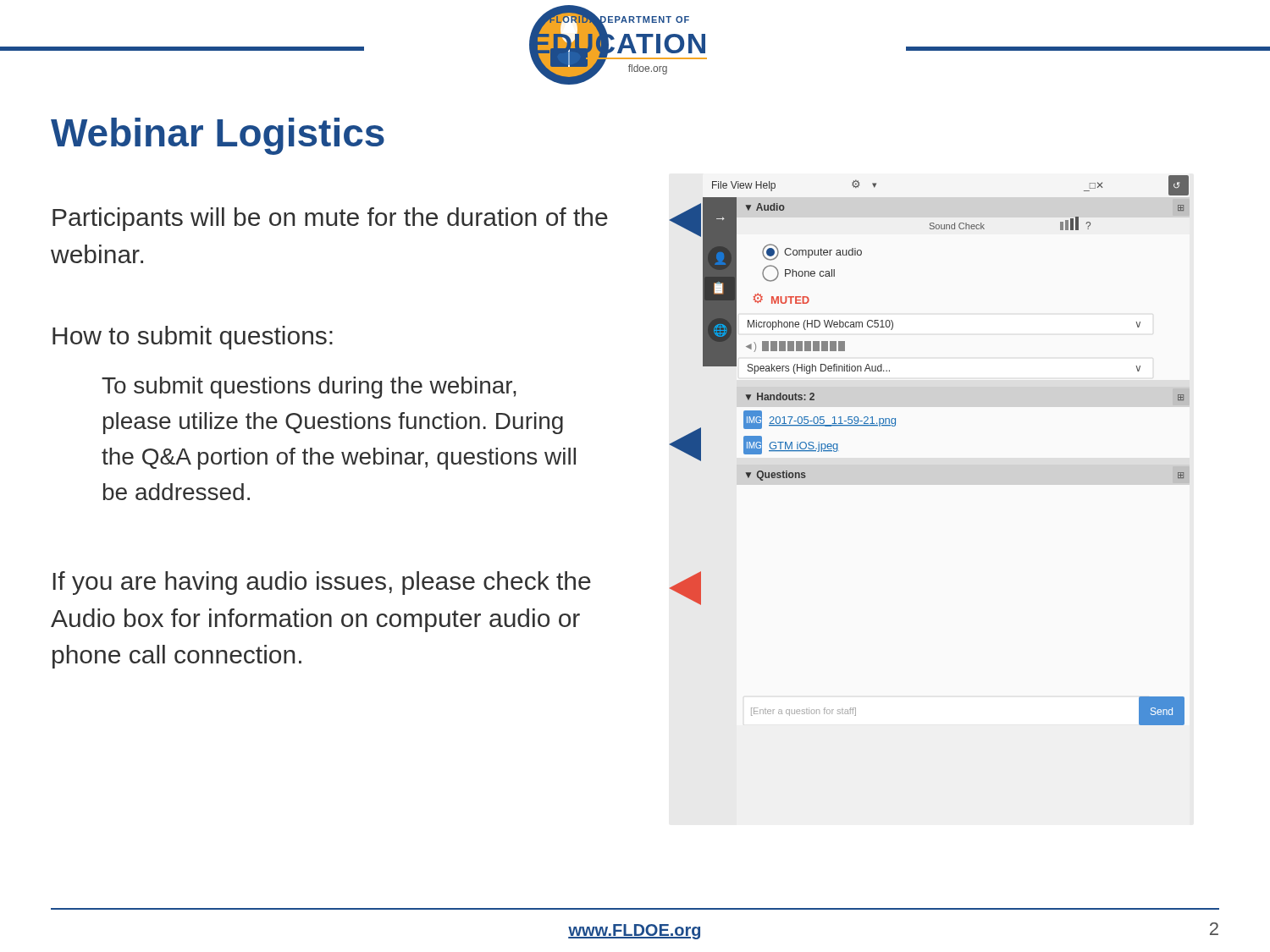Select the element starting "To submit questions during"
The height and width of the screenshot is (952, 1270).
click(339, 439)
